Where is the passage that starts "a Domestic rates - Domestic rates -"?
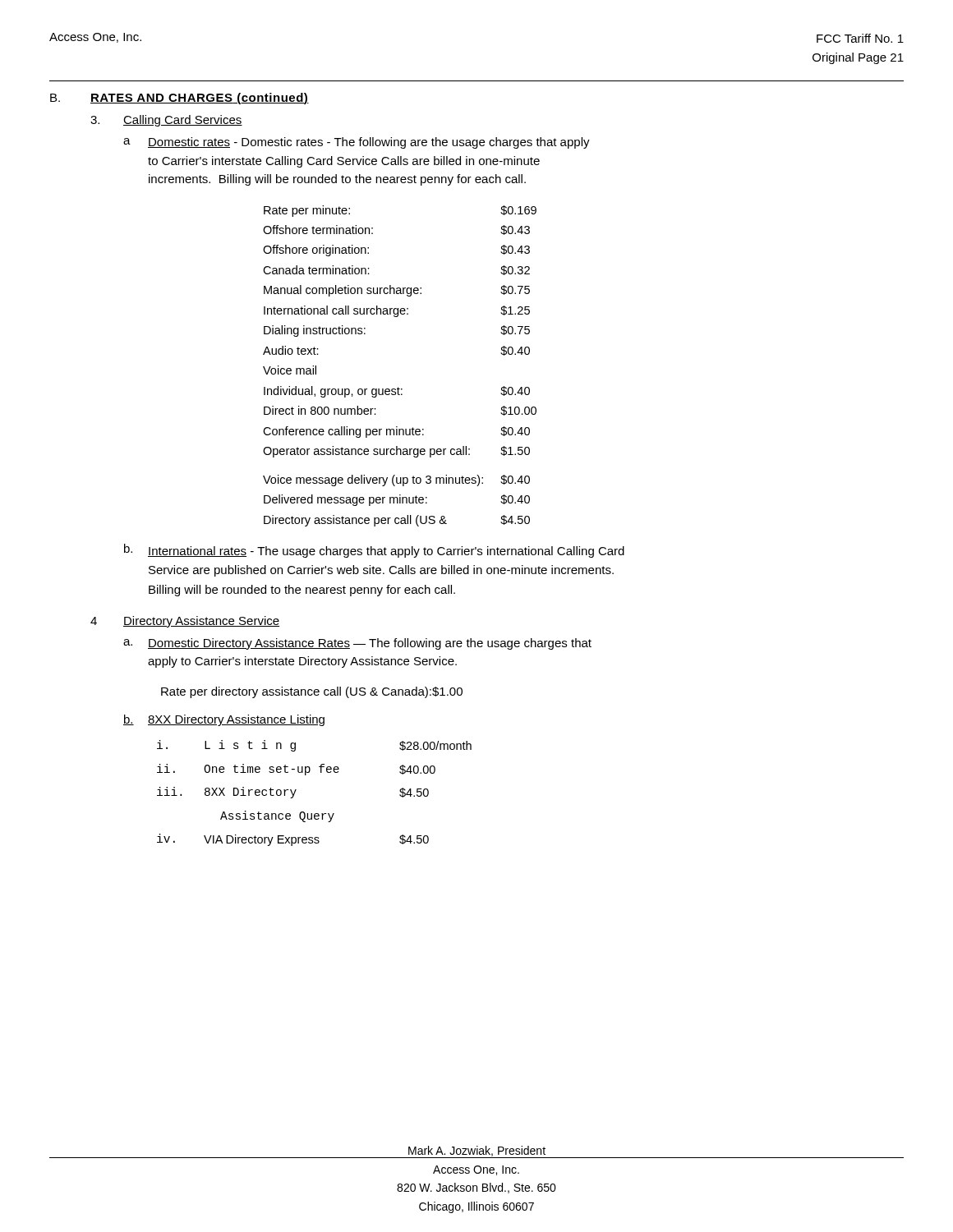The height and width of the screenshot is (1232, 953). pos(513,331)
